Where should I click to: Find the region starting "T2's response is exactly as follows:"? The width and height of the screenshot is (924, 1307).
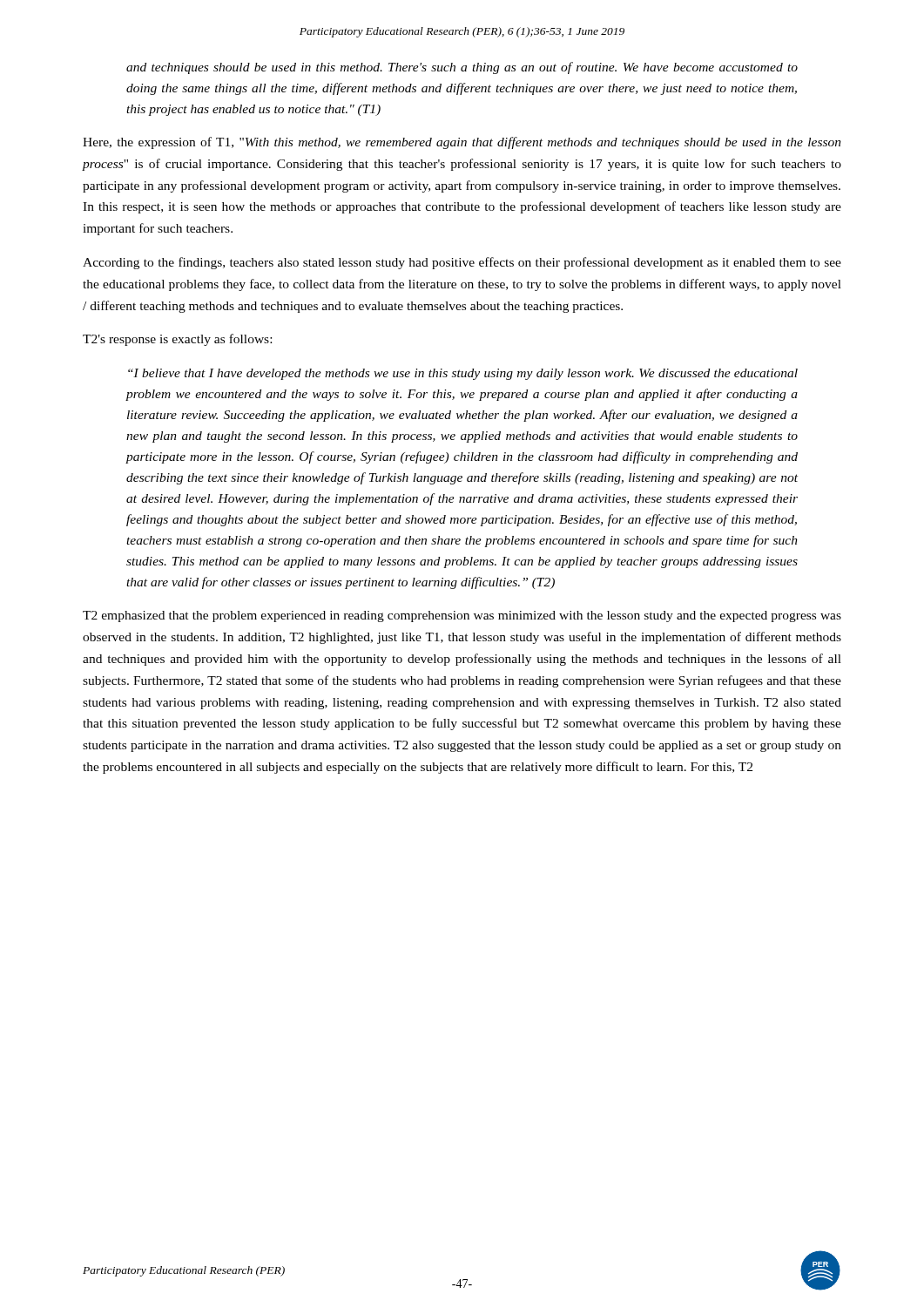(x=178, y=339)
